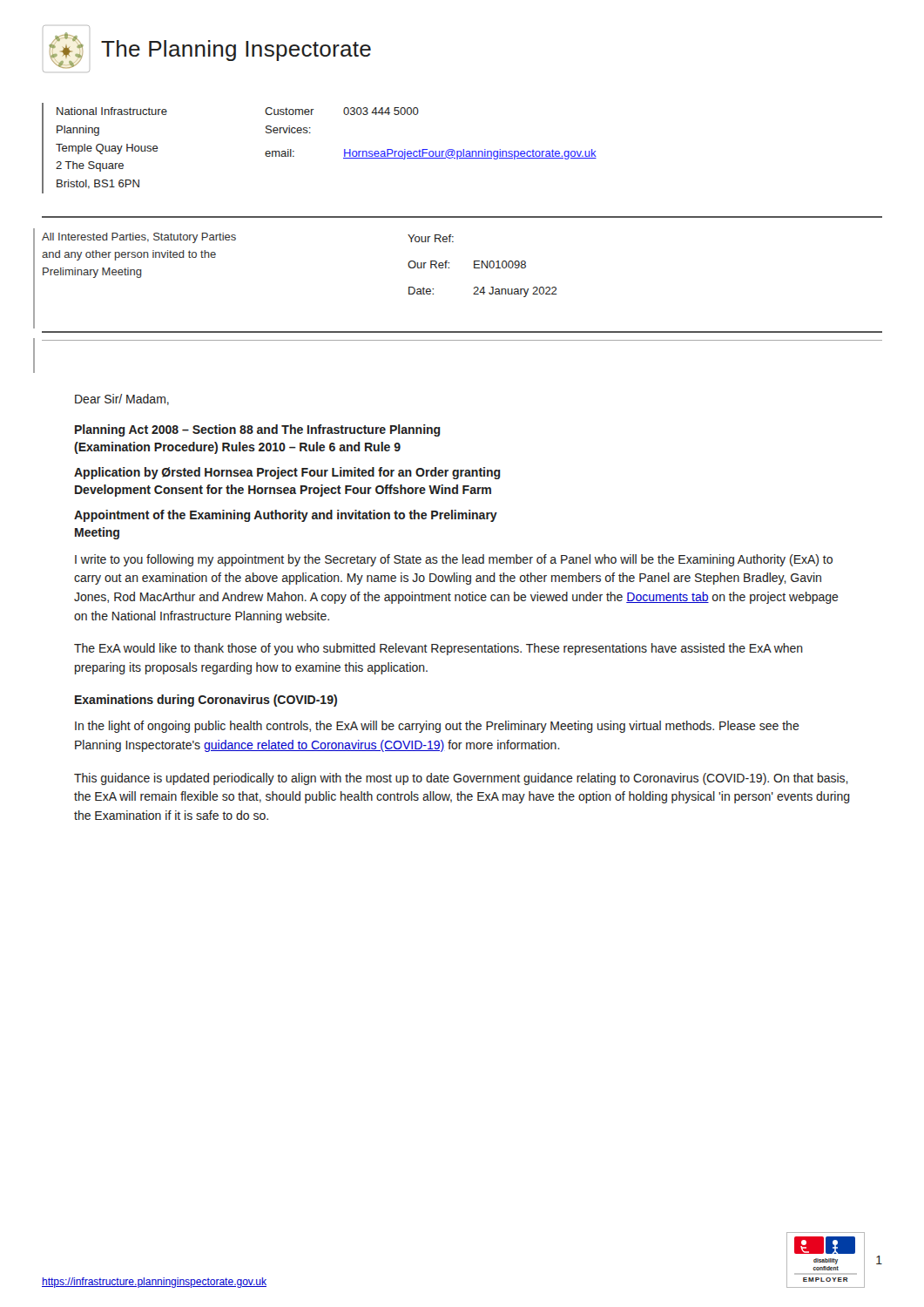This screenshot has width=924, height=1307.
Task: Point to the section header beginning "Planning Act 2008 – Section 88 and"
Action: click(x=257, y=438)
